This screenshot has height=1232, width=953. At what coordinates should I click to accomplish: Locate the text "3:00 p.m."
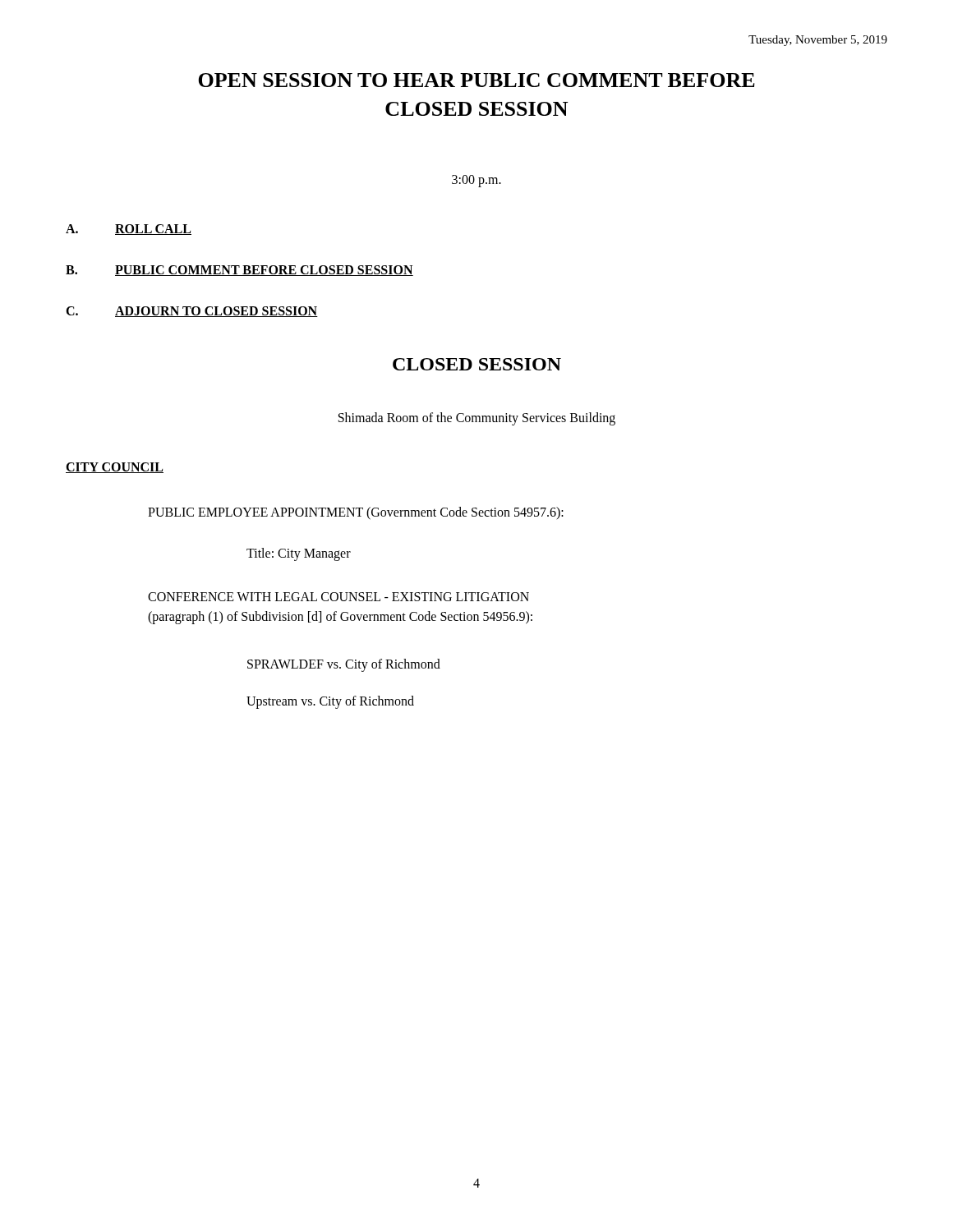click(x=476, y=179)
